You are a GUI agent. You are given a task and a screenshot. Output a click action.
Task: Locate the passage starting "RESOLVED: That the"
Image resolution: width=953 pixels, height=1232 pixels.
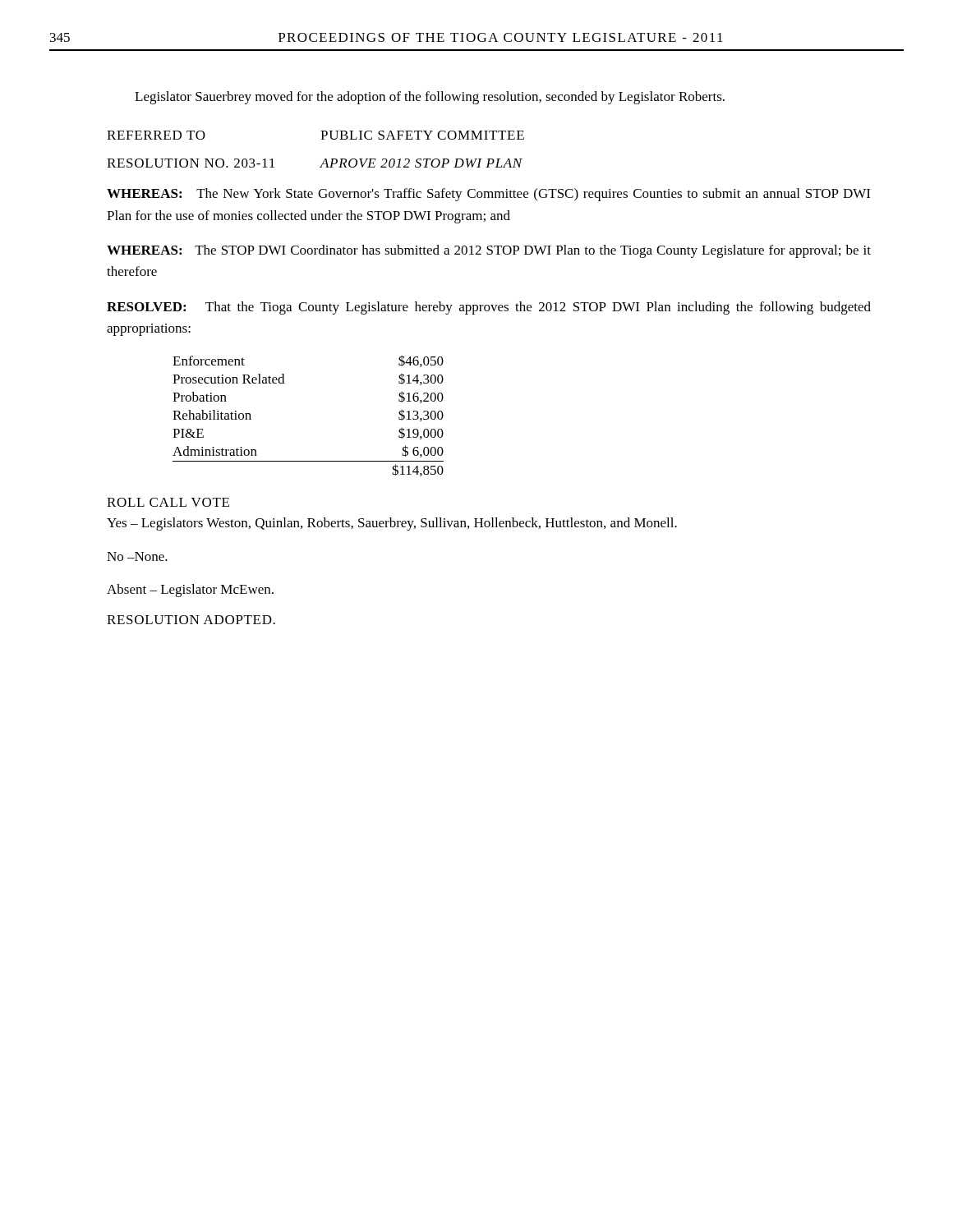tap(489, 317)
